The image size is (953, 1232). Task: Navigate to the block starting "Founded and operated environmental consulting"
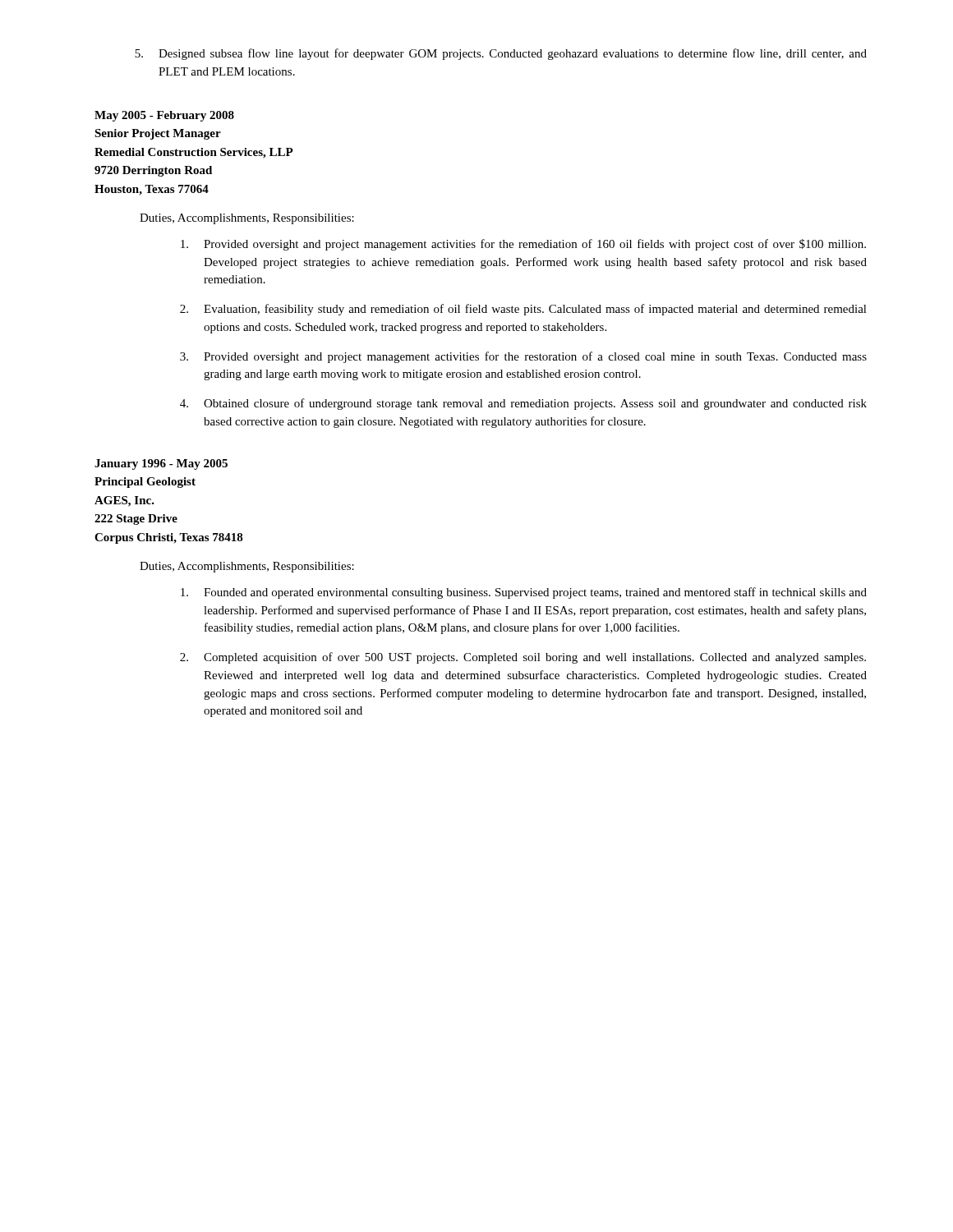(503, 611)
